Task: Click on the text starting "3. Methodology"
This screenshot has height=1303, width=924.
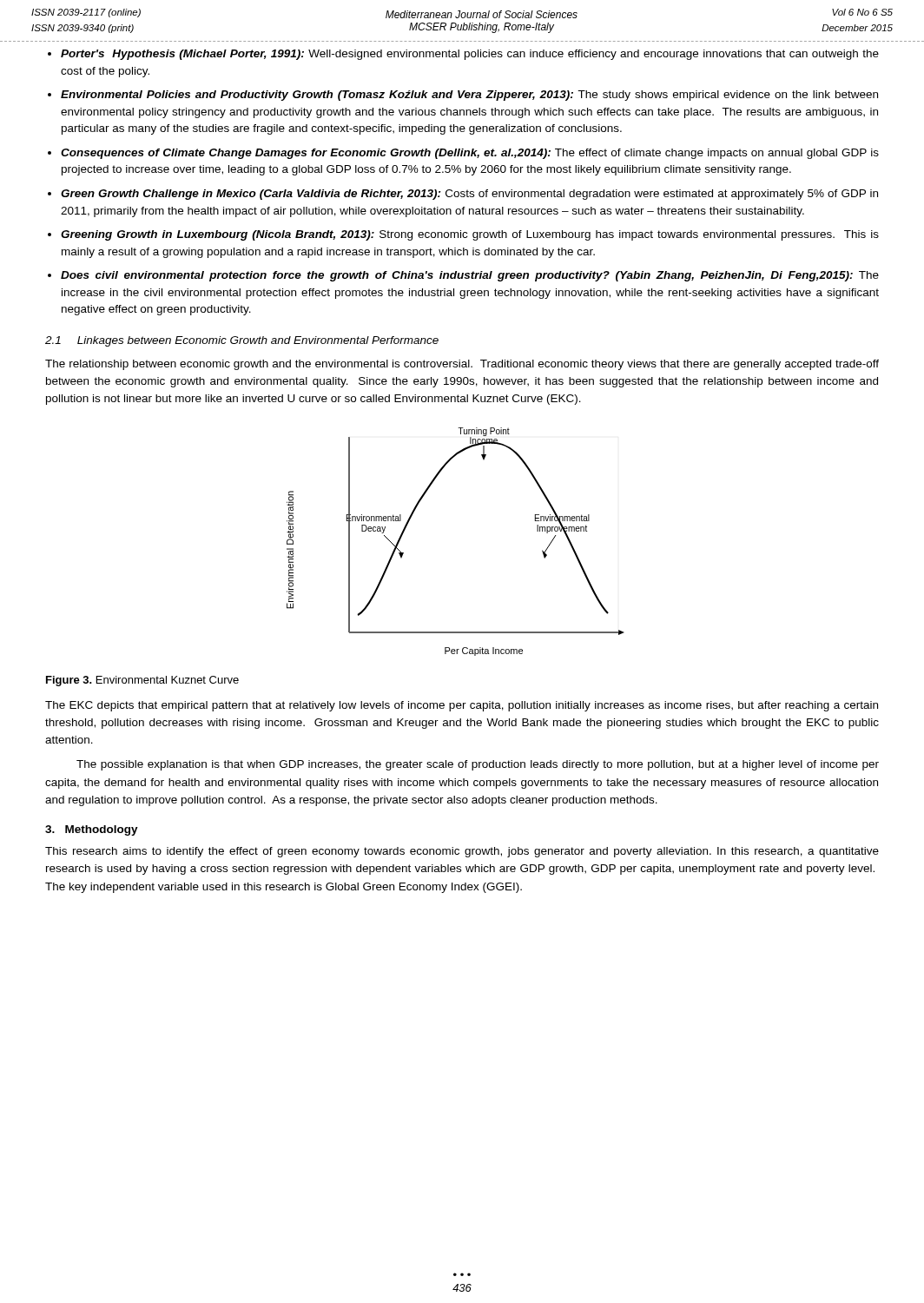Action: (91, 829)
